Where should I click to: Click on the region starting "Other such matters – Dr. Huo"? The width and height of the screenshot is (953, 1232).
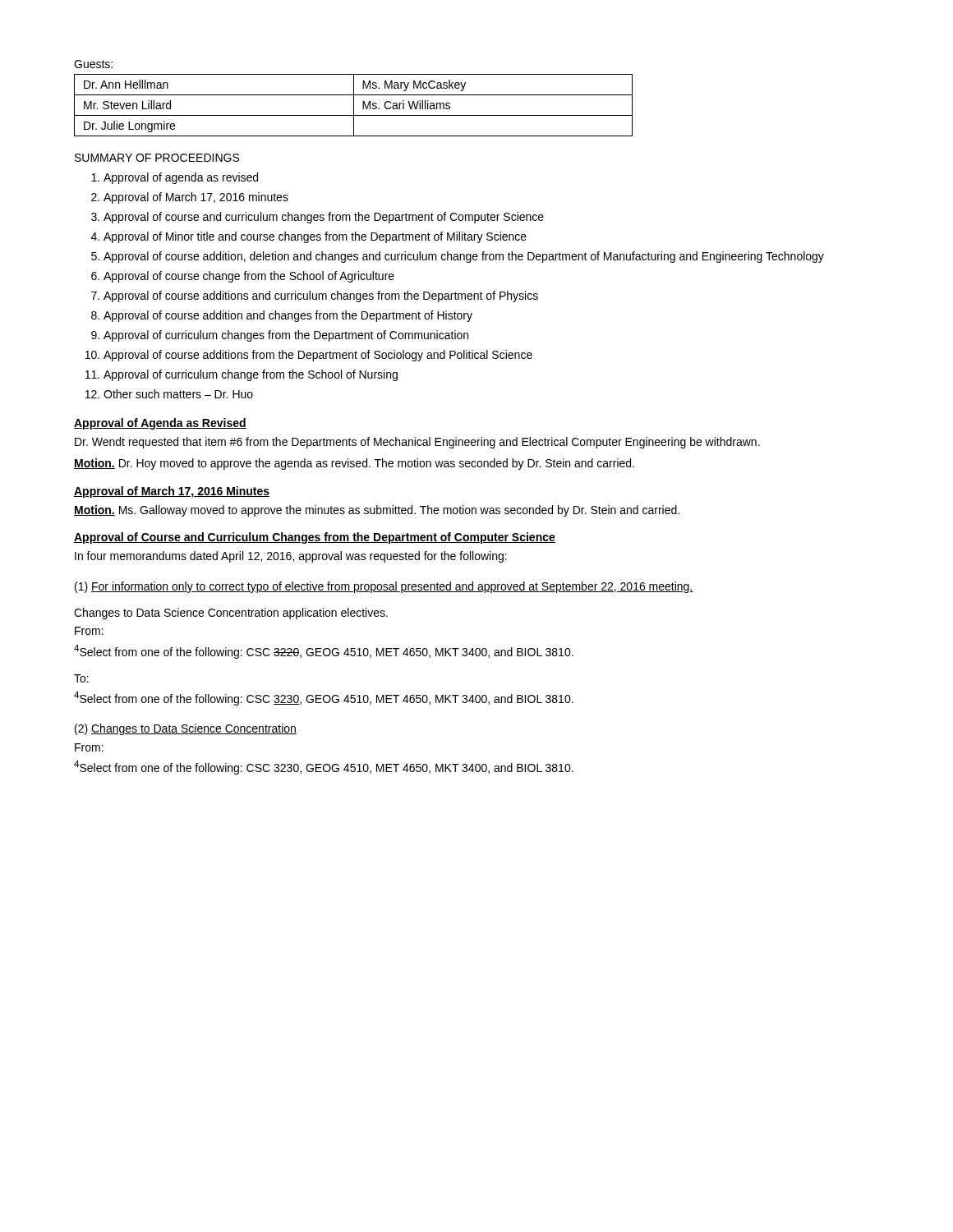pos(178,394)
